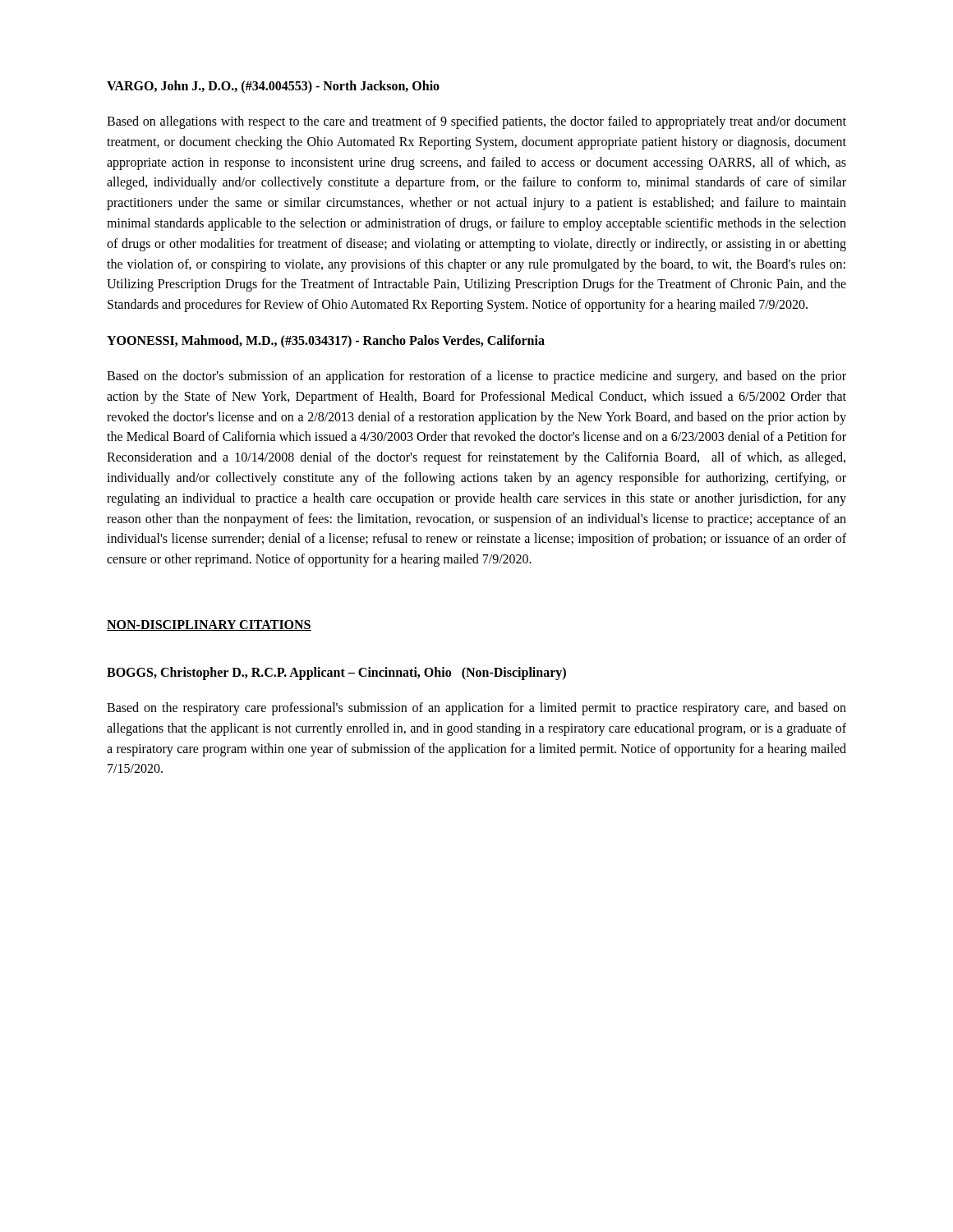Locate the text block containing "BOGGS, Christopher D.,"
This screenshot has height=1232, width=953.
pos(476,673)
